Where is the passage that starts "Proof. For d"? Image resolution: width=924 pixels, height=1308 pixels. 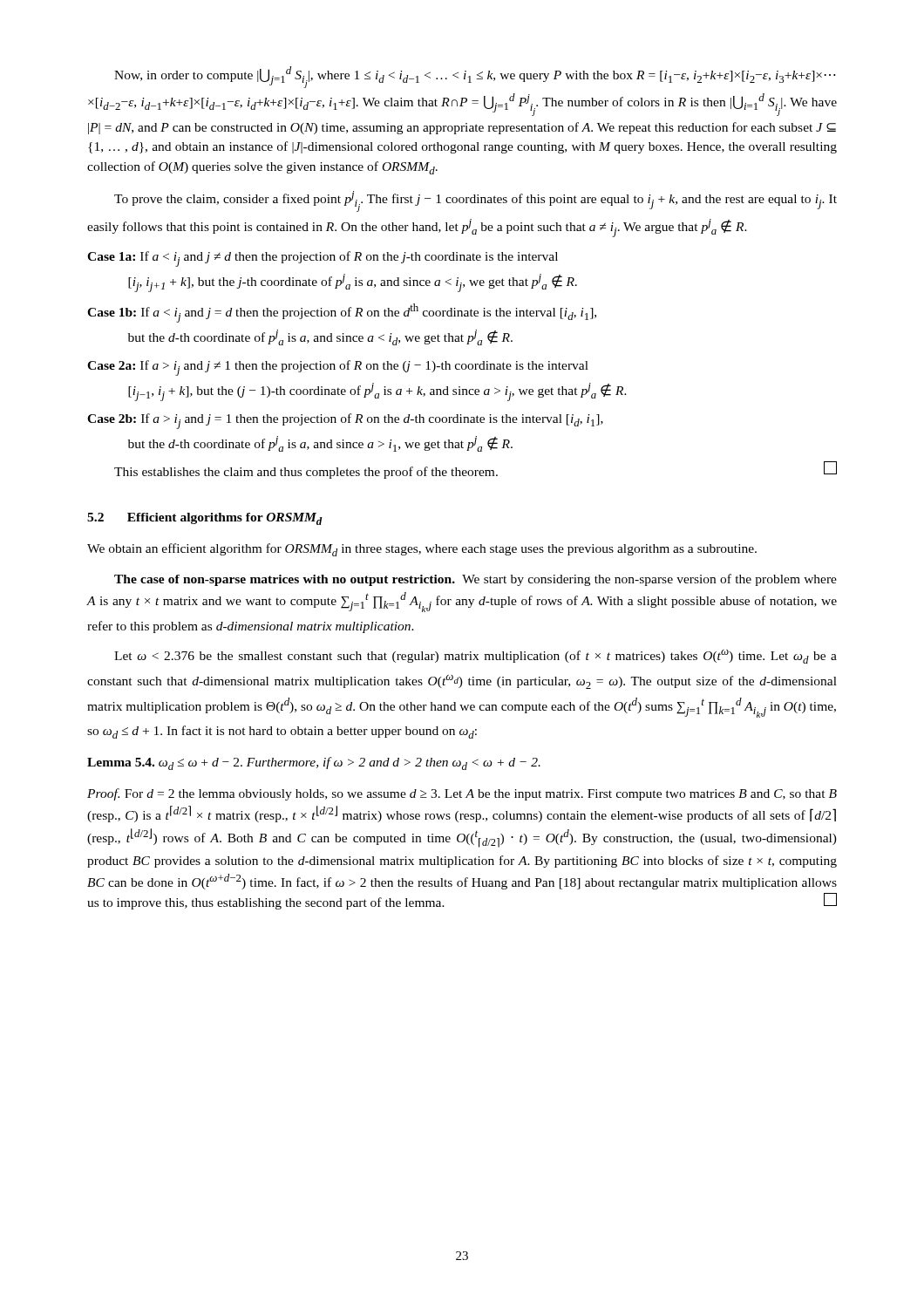(x=462, y=848)
